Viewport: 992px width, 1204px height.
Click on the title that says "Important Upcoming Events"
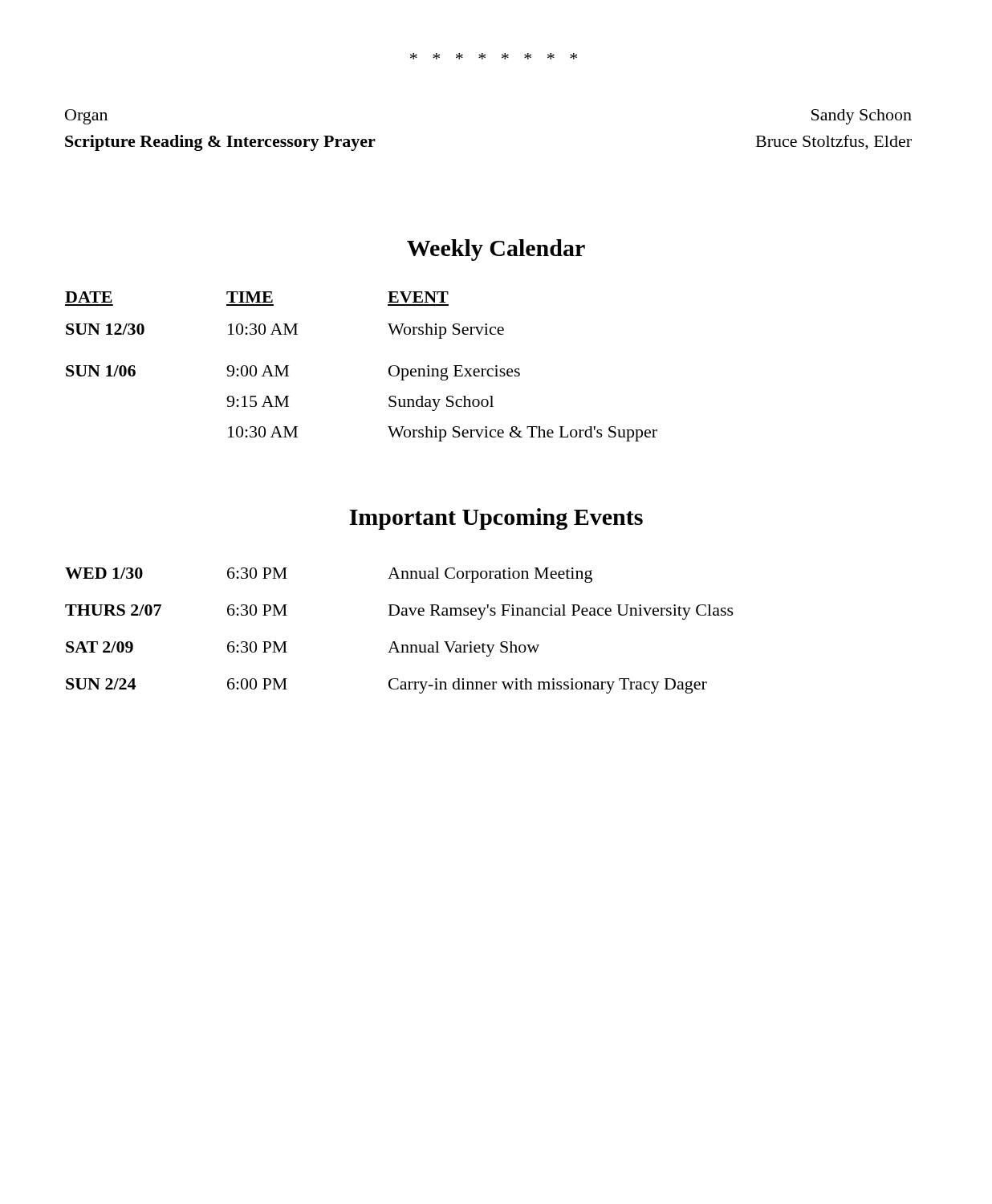[x=496, y=517]
